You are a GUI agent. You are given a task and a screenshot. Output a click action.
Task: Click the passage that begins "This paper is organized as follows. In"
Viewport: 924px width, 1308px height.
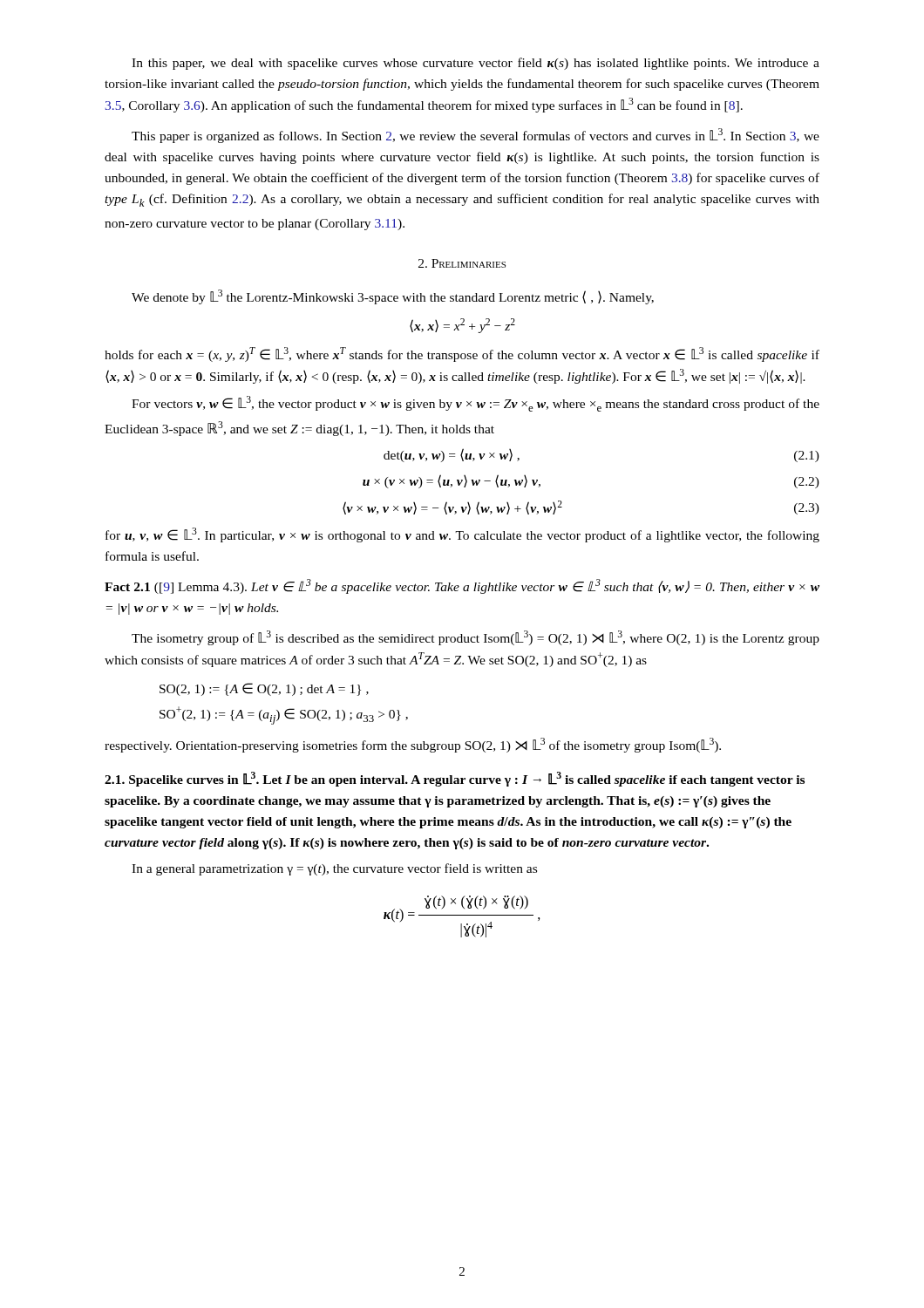pyautogui.click(x=462, y=179)
